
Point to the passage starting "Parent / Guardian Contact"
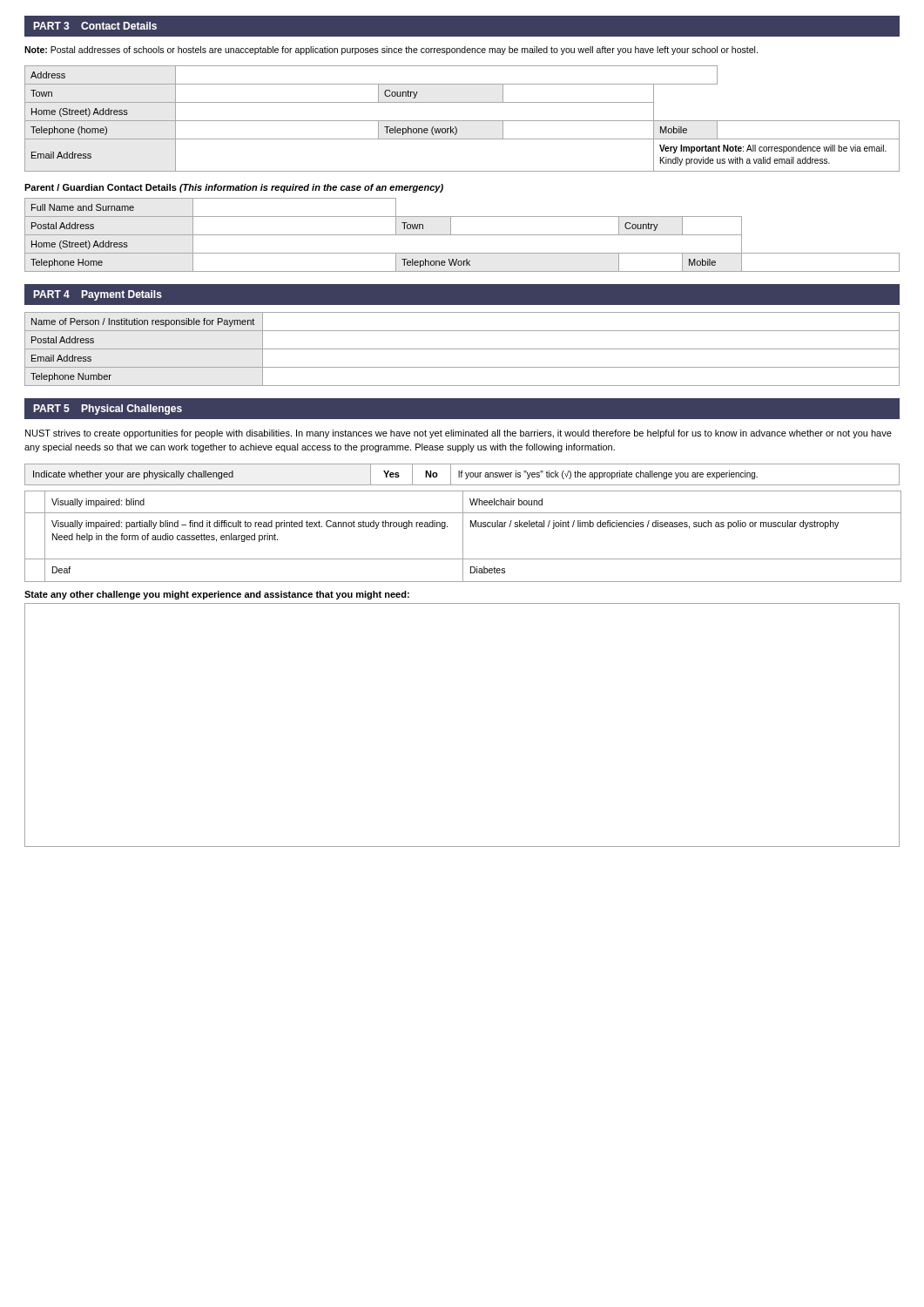coord(234,187)
